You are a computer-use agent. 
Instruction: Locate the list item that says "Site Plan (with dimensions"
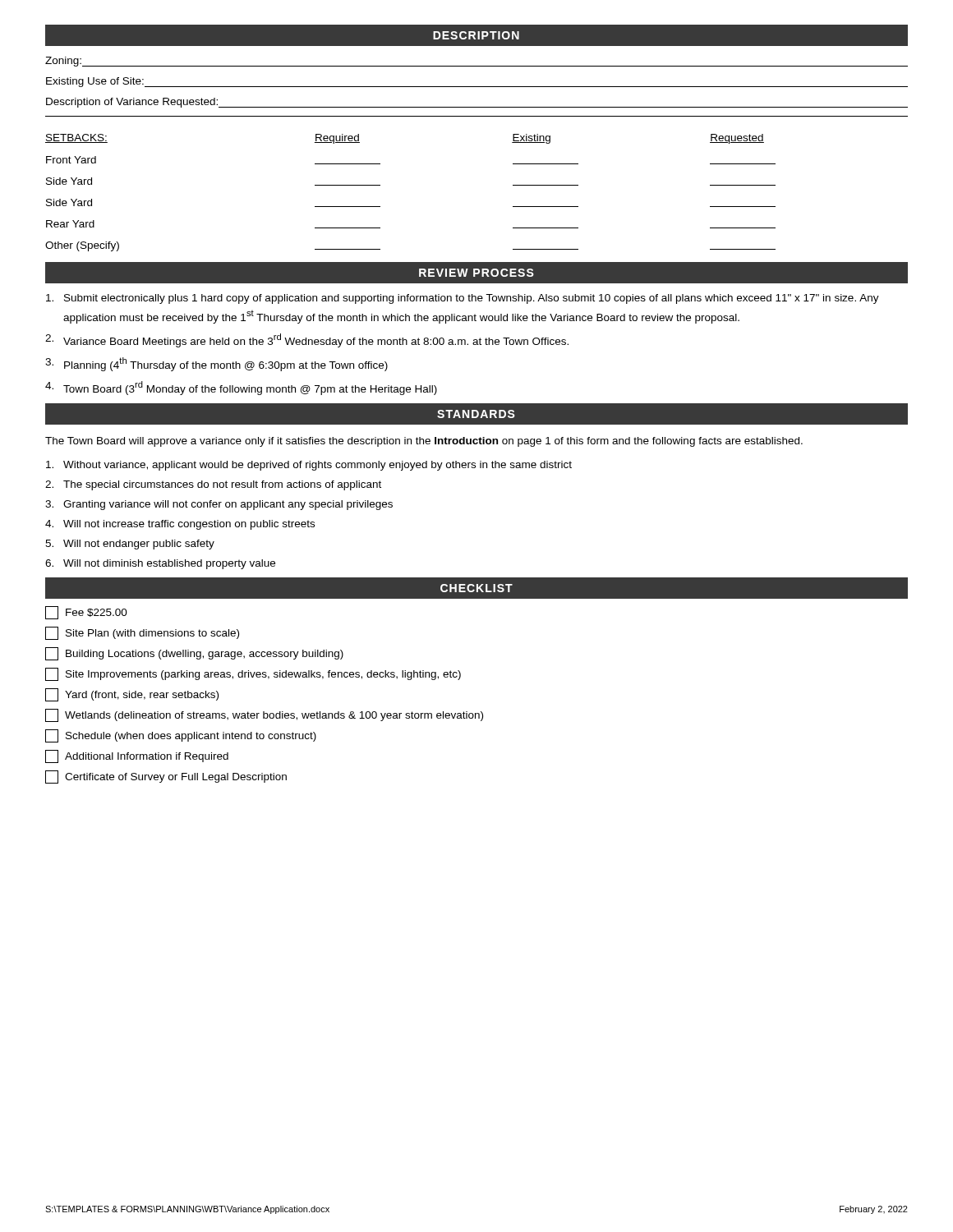click(143, 633)
